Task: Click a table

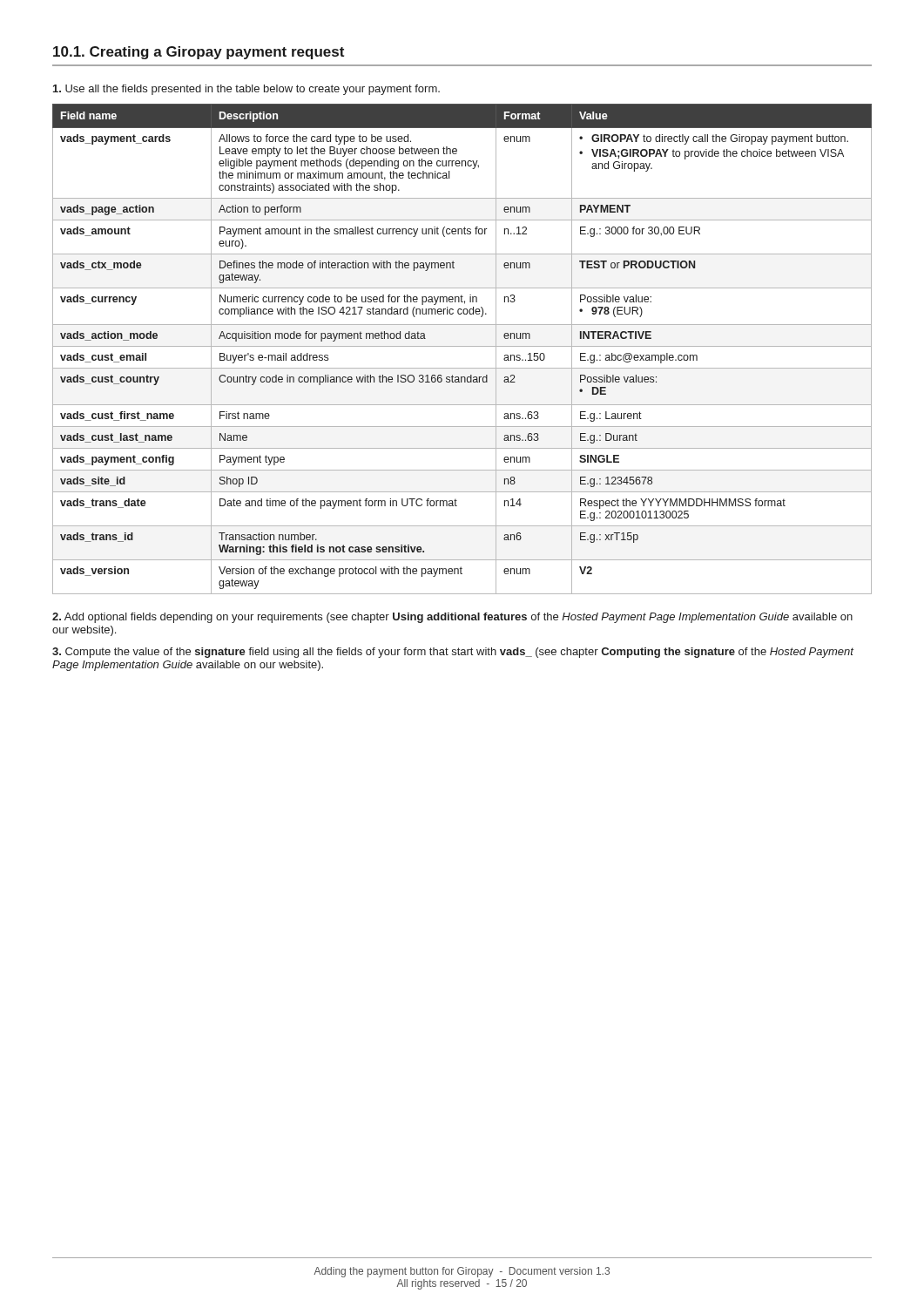Action: pyautogui.click(x=462, y=349)
